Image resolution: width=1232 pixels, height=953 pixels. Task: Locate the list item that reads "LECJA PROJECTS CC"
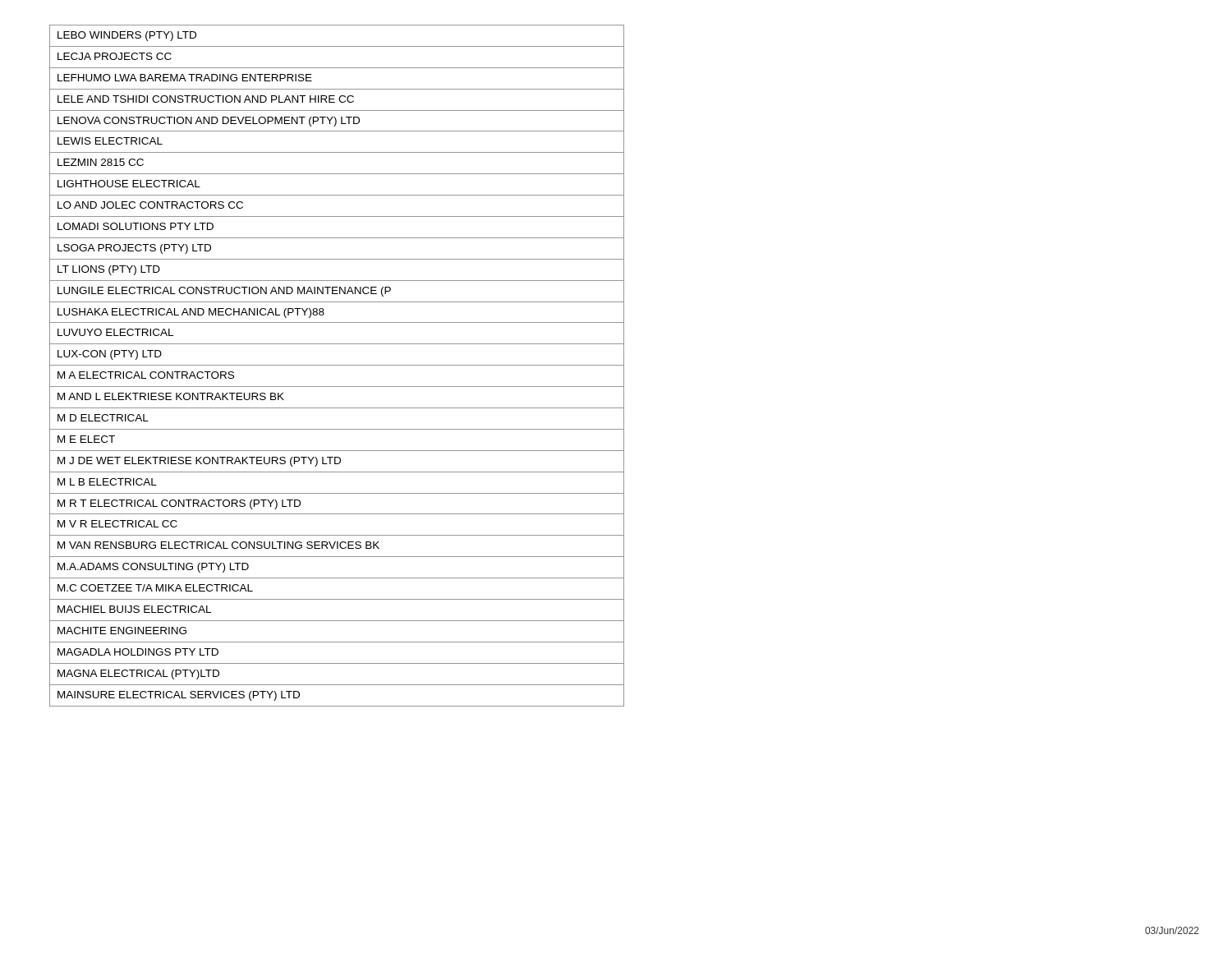[337, 57]
